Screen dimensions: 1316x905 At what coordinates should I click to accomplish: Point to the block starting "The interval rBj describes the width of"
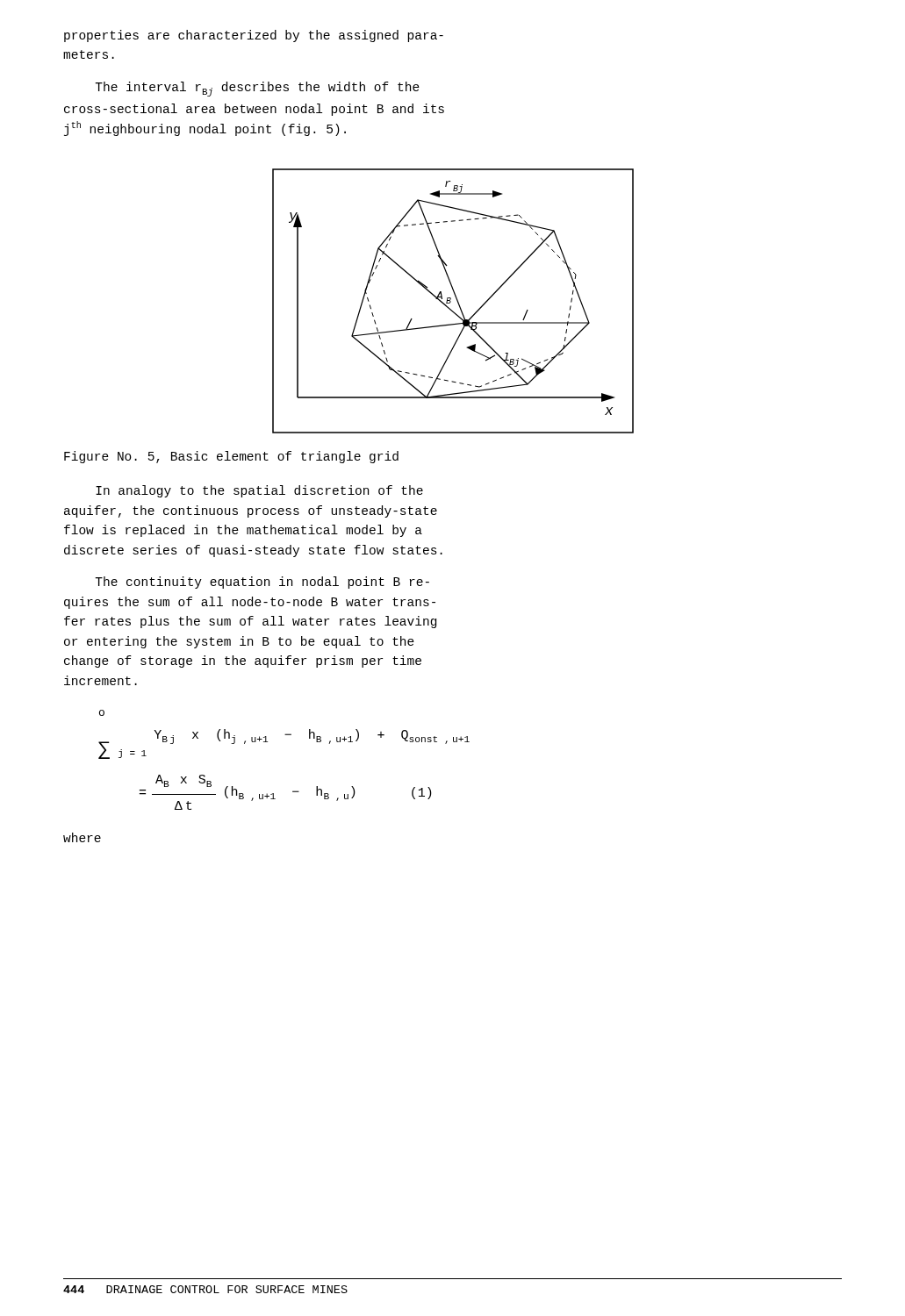(254, 109)
